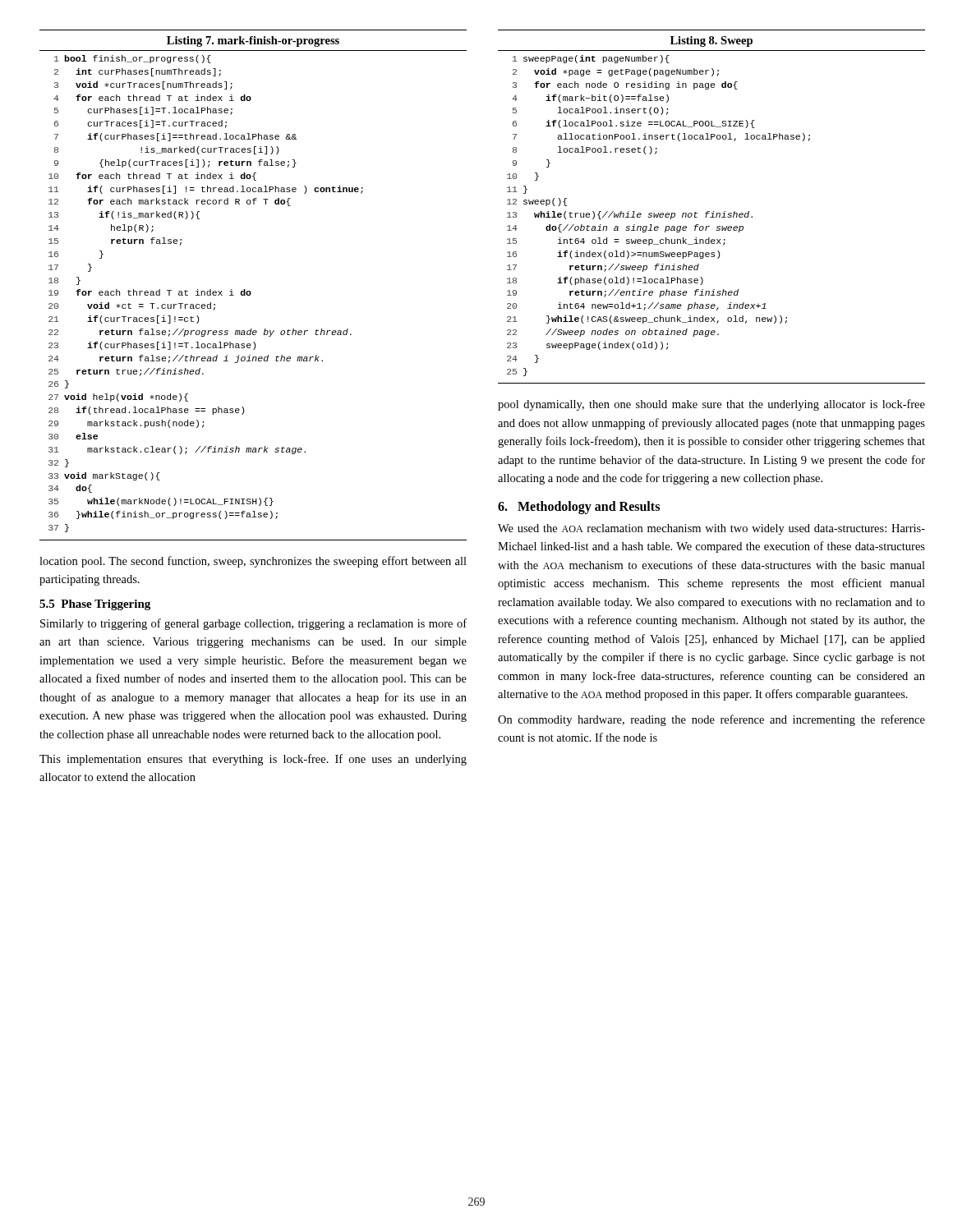Point to the block starting "location pool. The second function, sweep, synchronizes"

[253, 570]
